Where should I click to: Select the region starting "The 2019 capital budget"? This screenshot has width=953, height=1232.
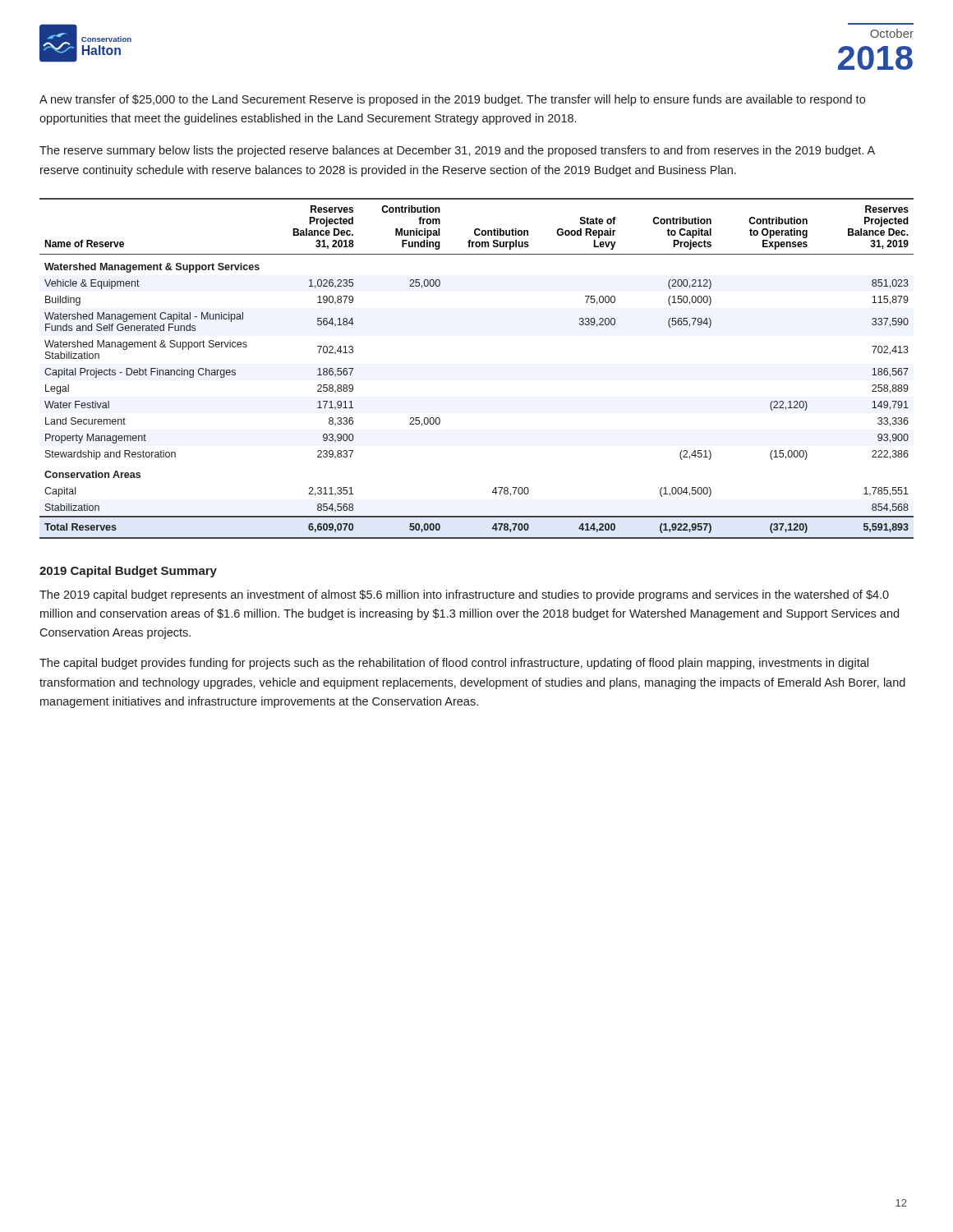(470, 614)
